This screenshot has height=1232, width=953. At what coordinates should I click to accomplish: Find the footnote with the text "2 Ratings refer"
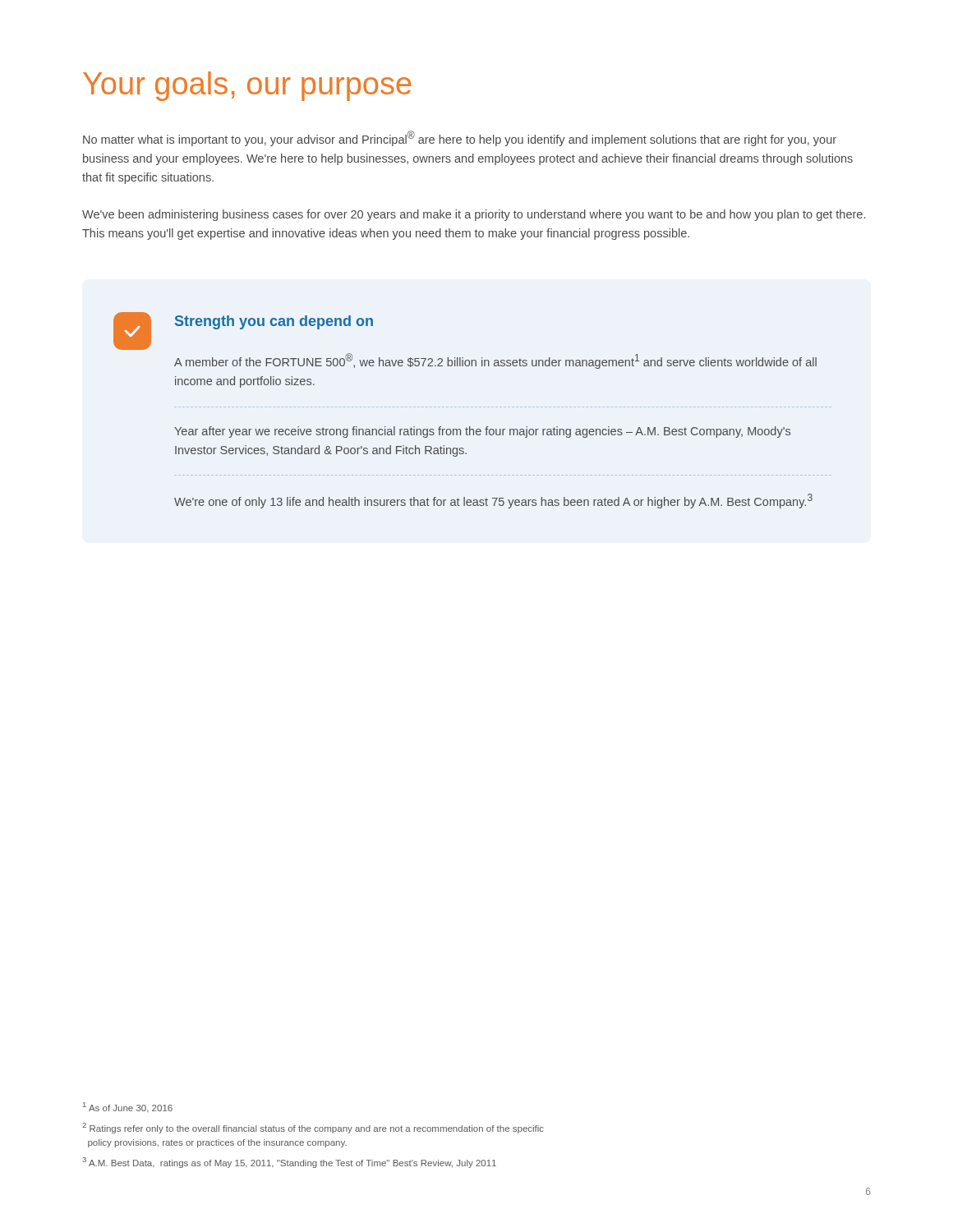coord(313,1134)
